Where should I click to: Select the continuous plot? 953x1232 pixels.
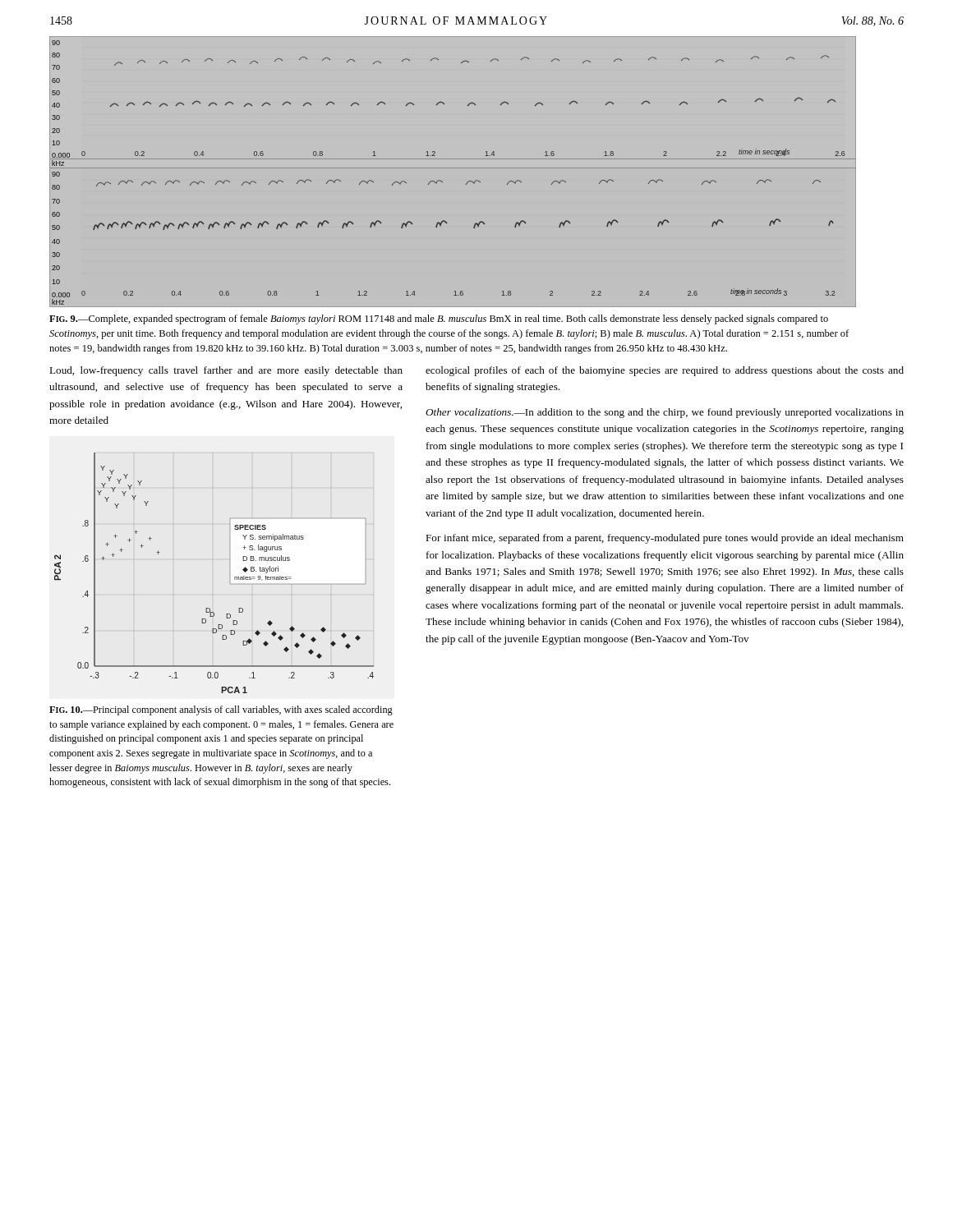(x=453, y=172)
